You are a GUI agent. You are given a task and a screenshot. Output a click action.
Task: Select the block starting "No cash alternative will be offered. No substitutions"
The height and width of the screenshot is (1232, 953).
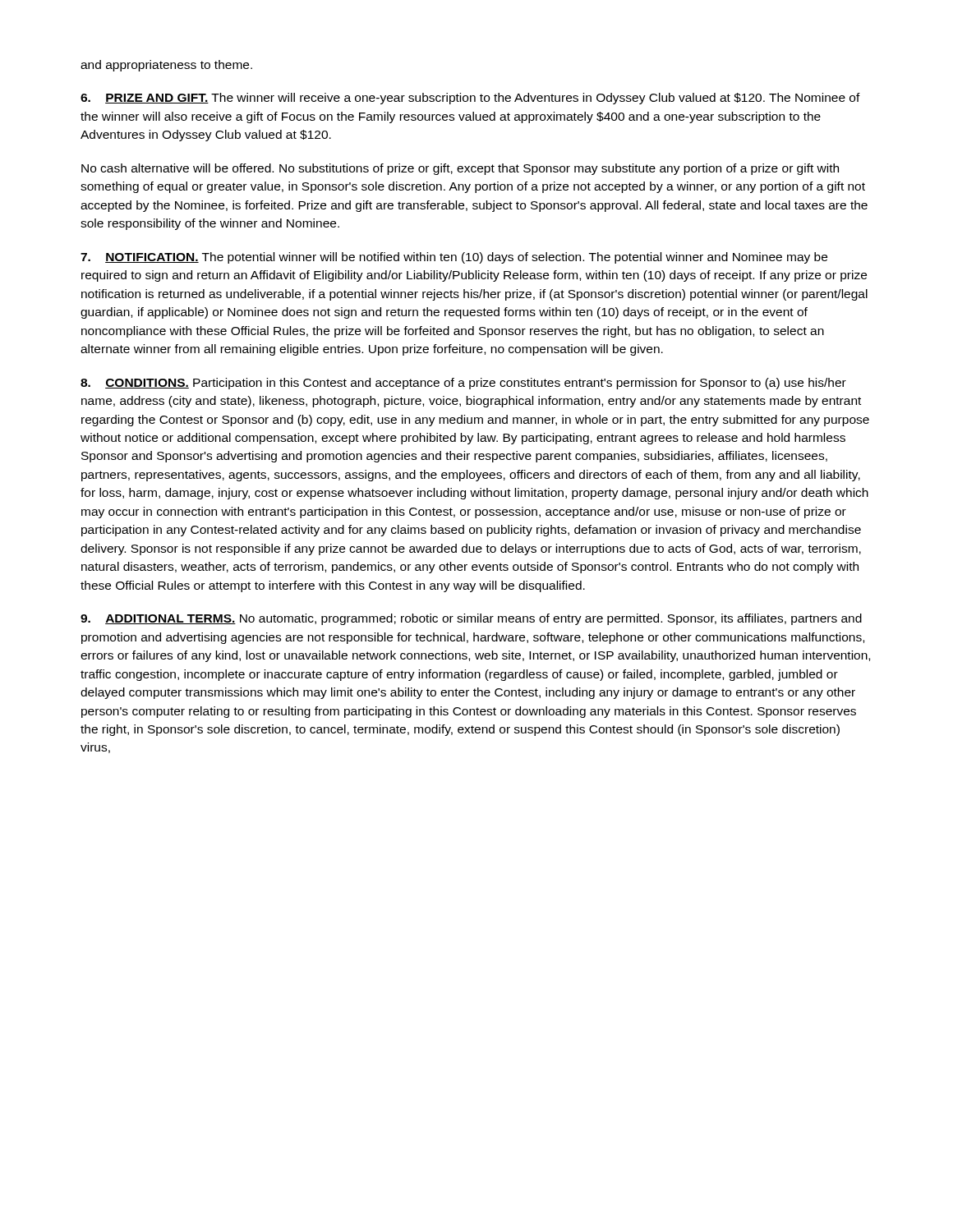point(474,196)
